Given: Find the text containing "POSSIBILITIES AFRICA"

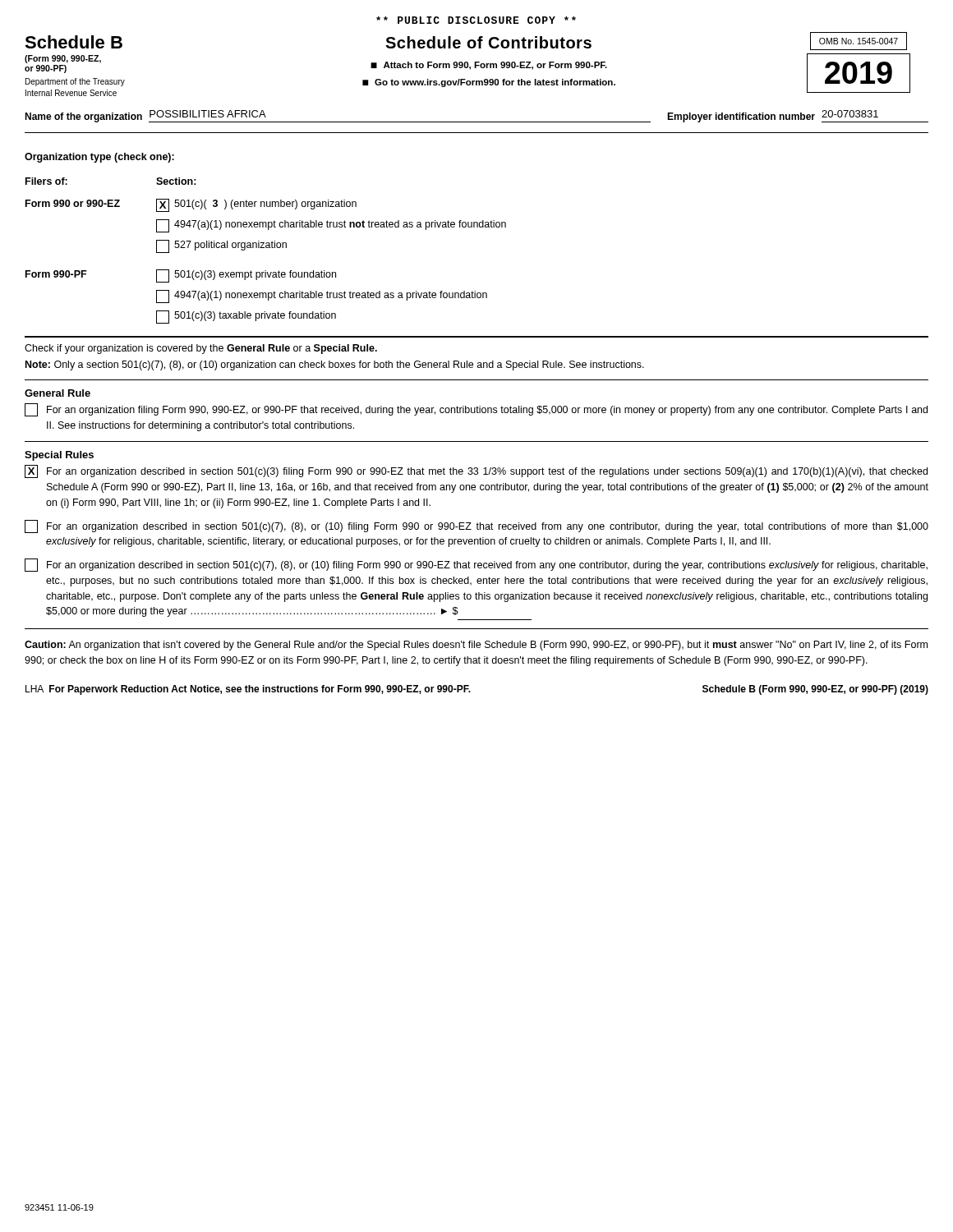Looking at the screenshot, I should (x=207, y=114).
